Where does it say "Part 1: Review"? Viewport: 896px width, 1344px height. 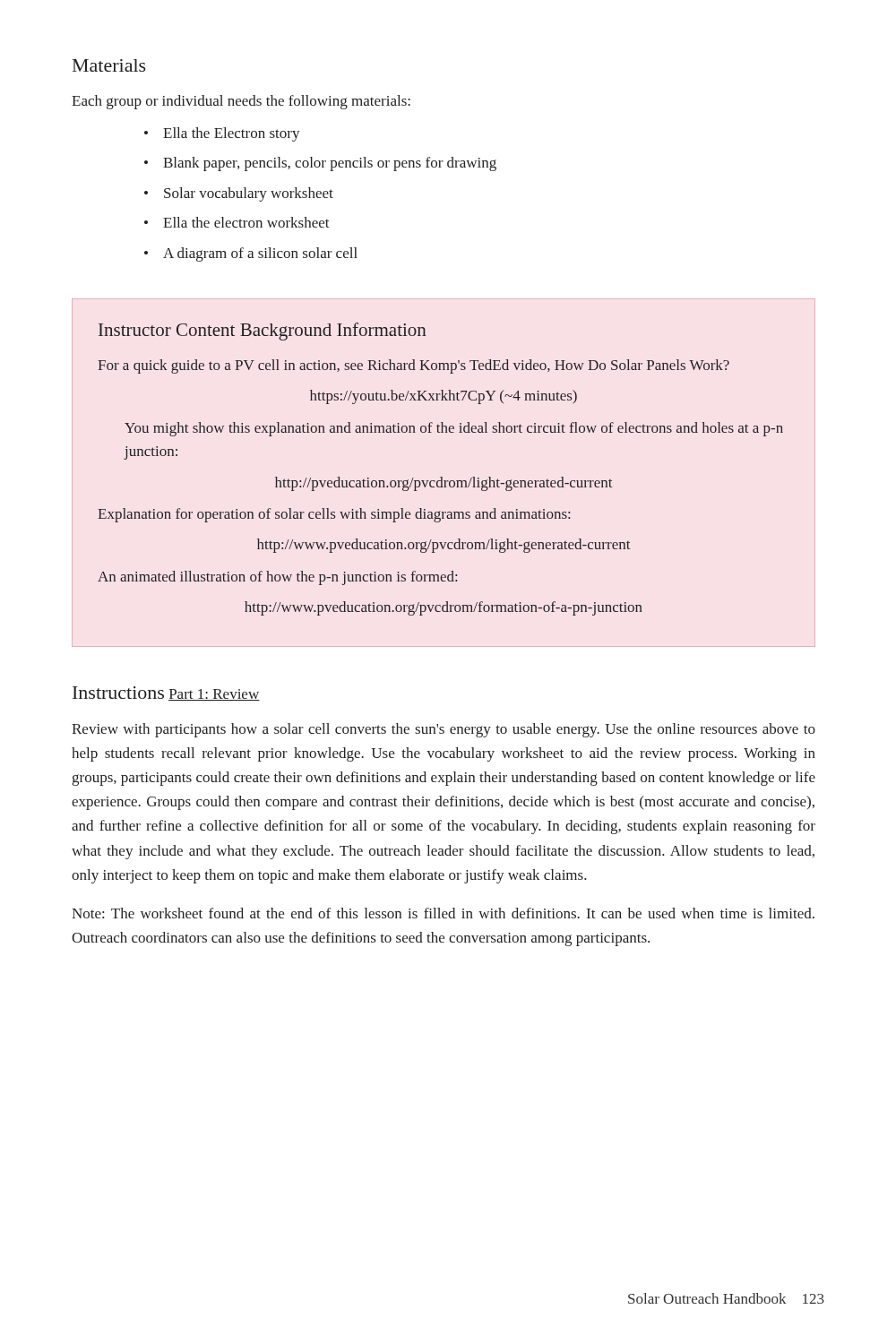pos(214,694)
